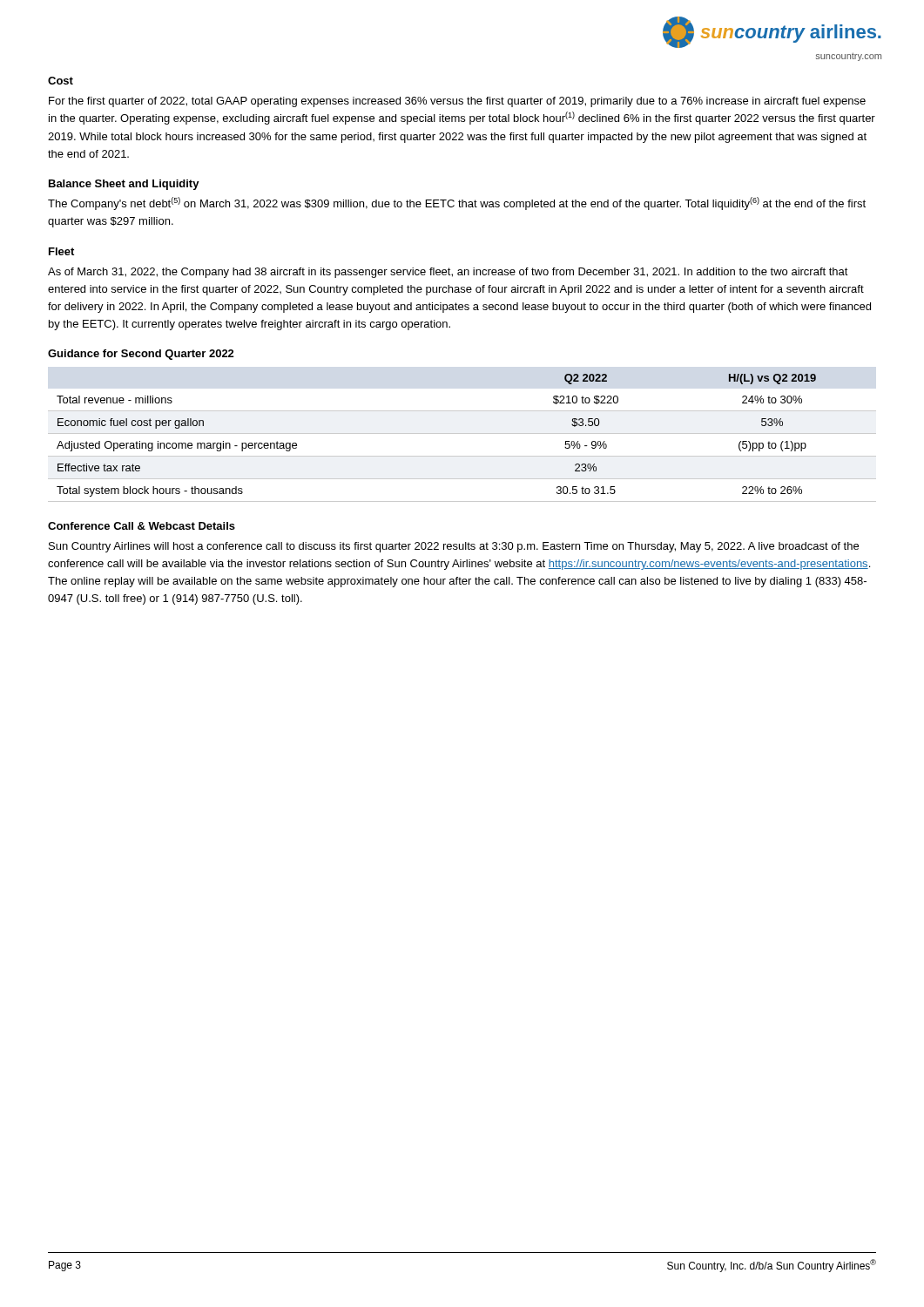Find the text block with the text "For the first"
Image resolution: width=924 pixels, height=1307 pixels.
(461, 127)
